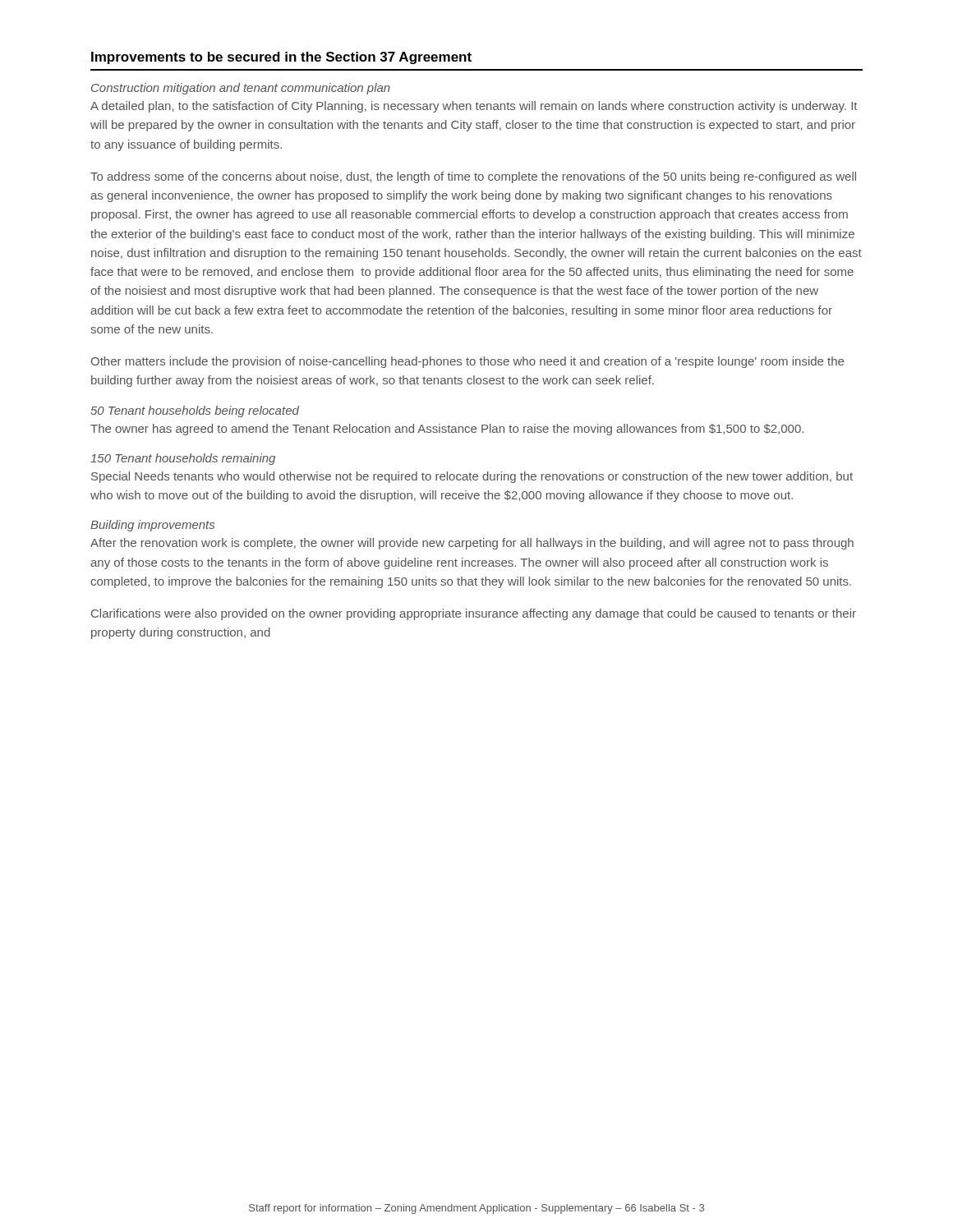This screenshot has height=1232, width=953.
Task: Select the text block starting "After the renovation work is complete, the"
Action: coord(472,562)
